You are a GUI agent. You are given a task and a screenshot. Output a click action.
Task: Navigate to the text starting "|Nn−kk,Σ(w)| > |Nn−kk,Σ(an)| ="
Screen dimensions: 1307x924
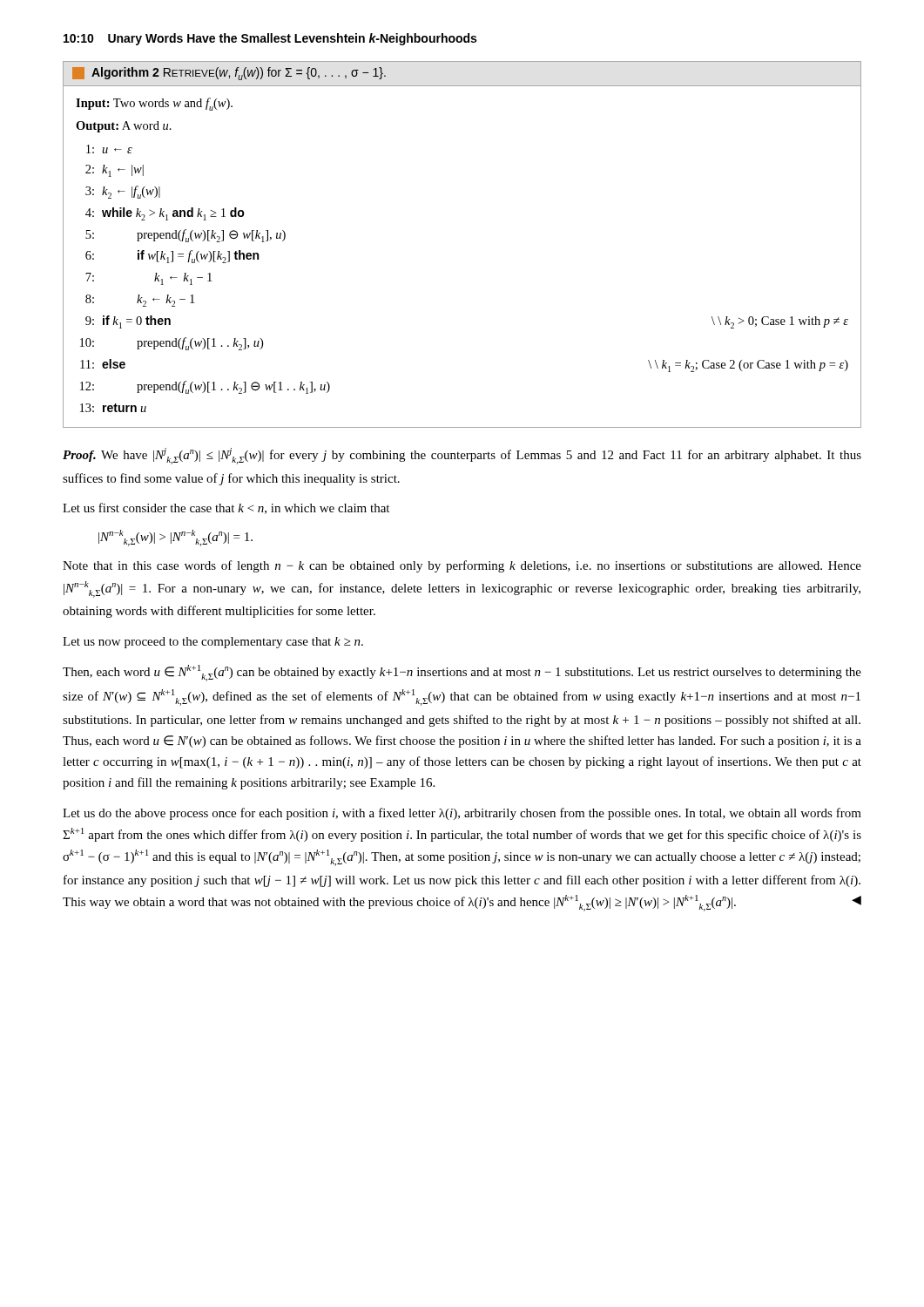tap(175, 538)
